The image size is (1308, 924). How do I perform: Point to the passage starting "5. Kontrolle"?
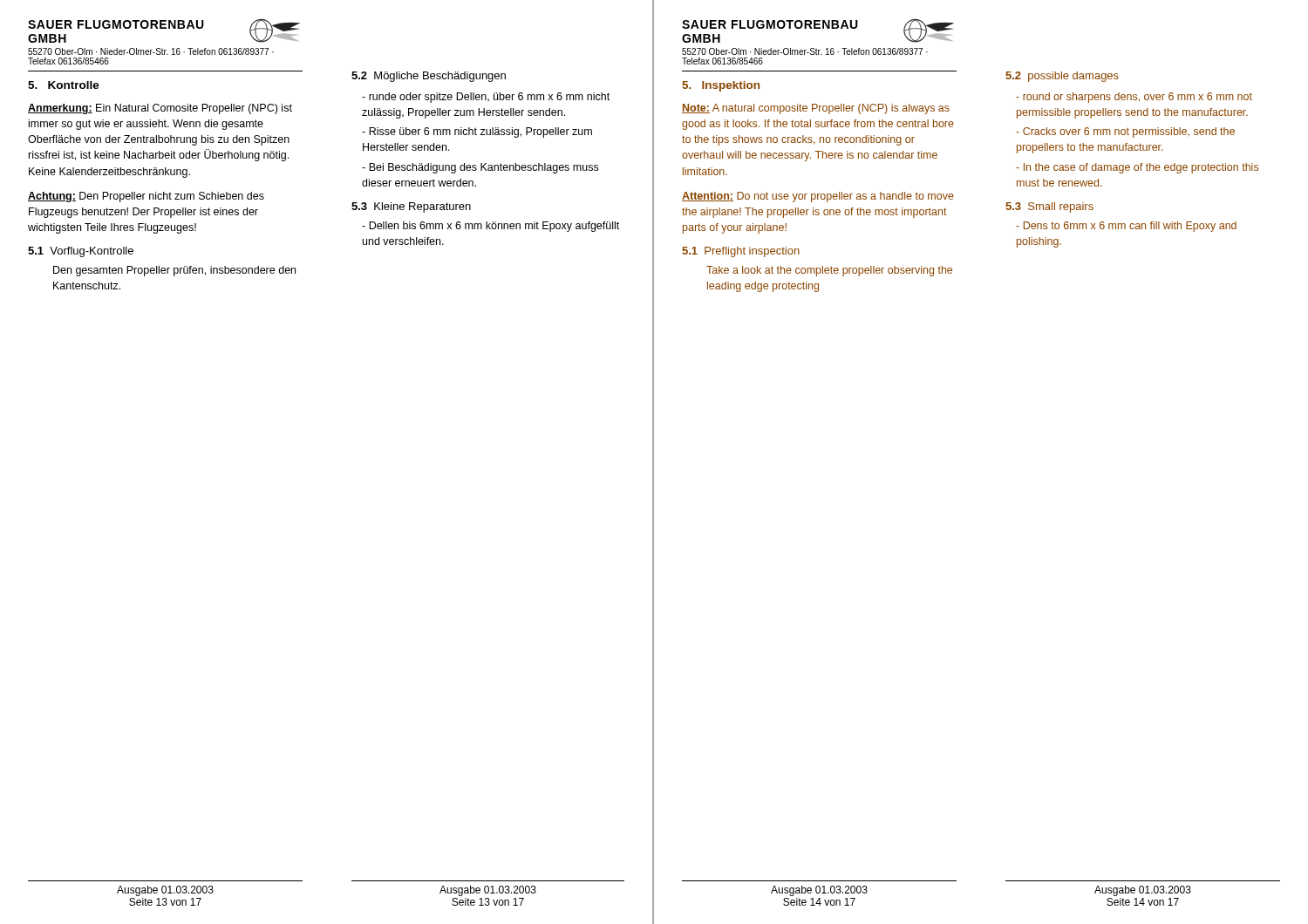point(64,85)
